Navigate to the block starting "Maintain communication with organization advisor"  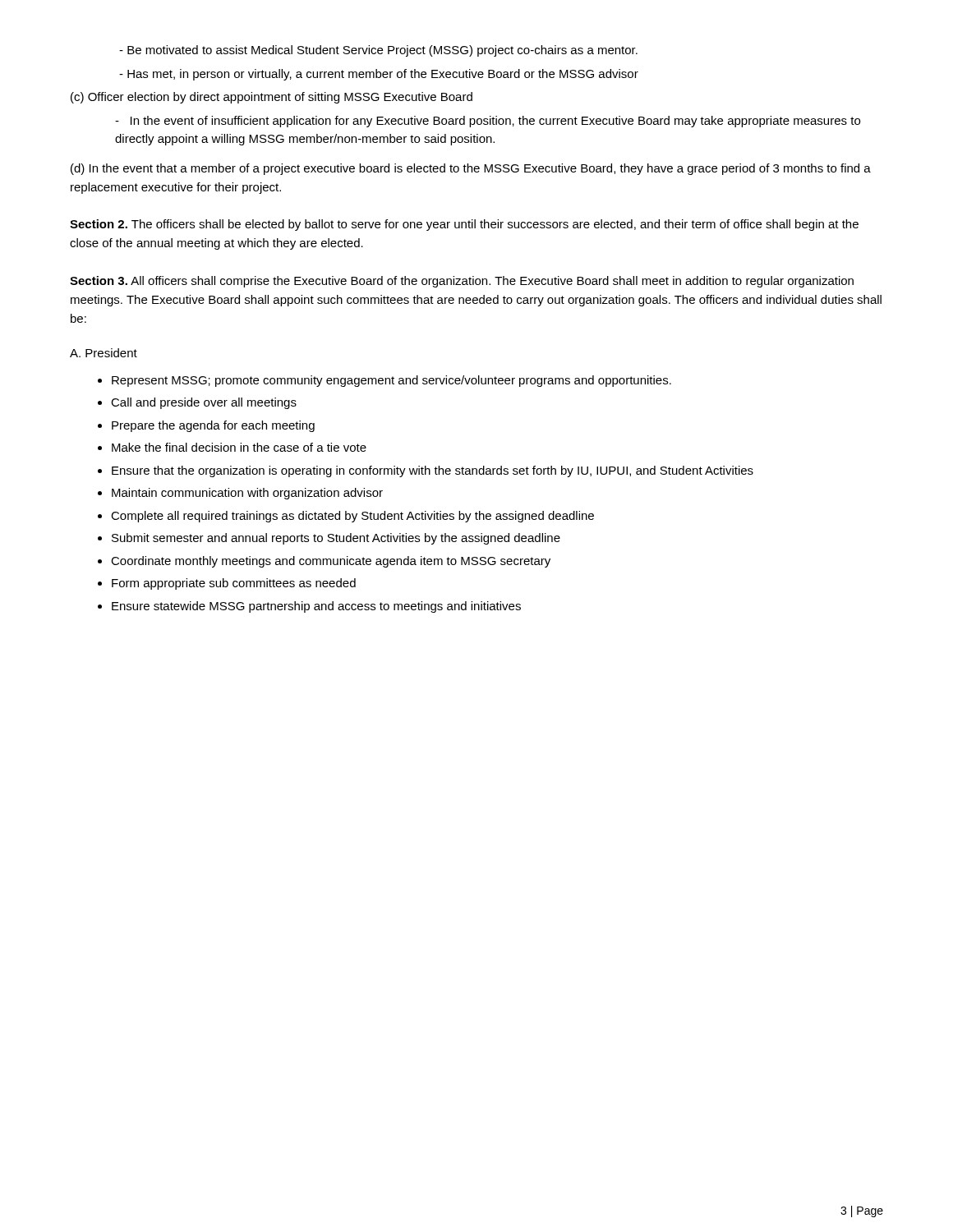(x=247, y=493)
